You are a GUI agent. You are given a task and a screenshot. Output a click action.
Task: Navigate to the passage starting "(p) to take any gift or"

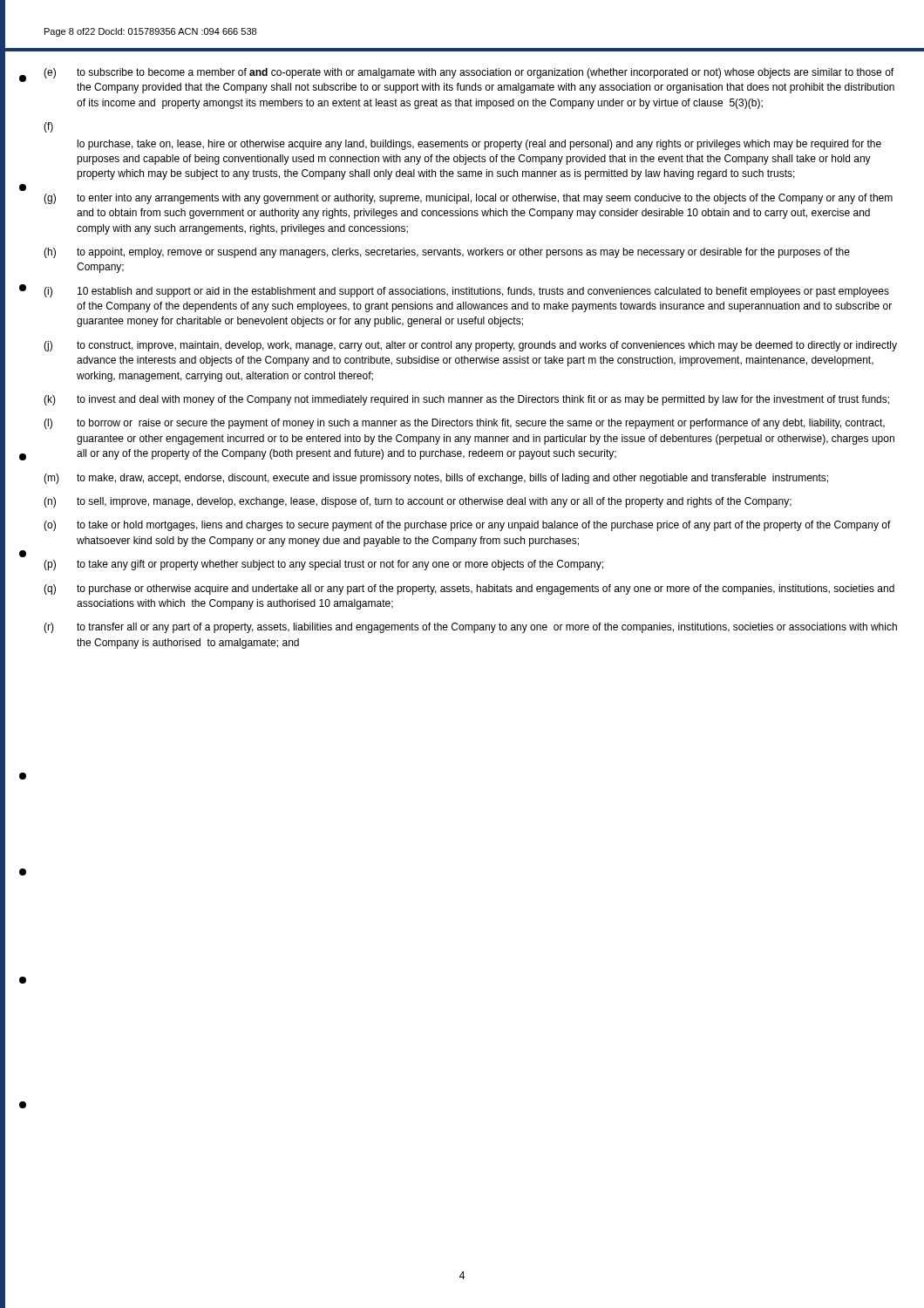pyautogui.click(x=471, y=565)
